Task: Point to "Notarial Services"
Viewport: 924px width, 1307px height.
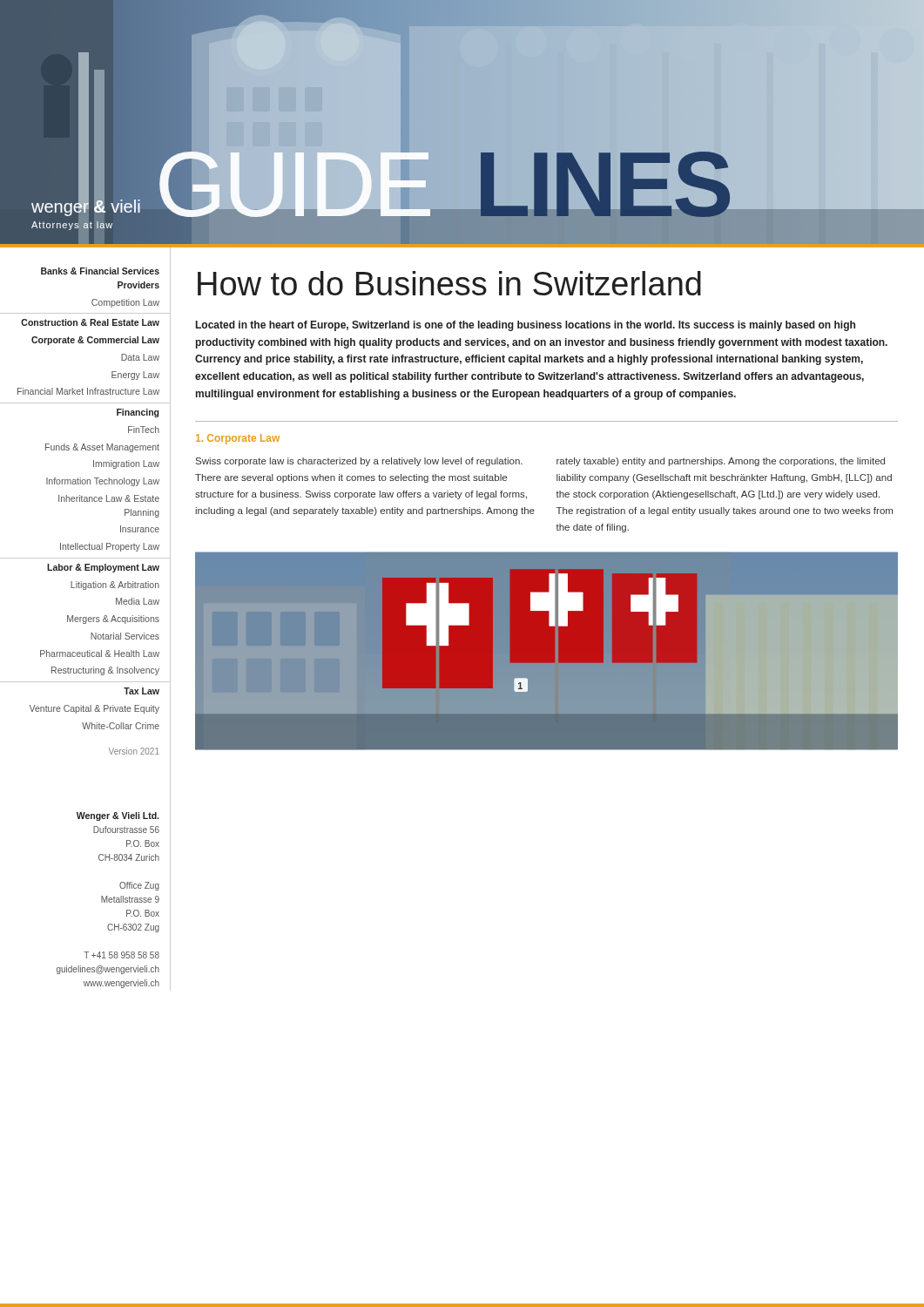Action: pos(125,636)
